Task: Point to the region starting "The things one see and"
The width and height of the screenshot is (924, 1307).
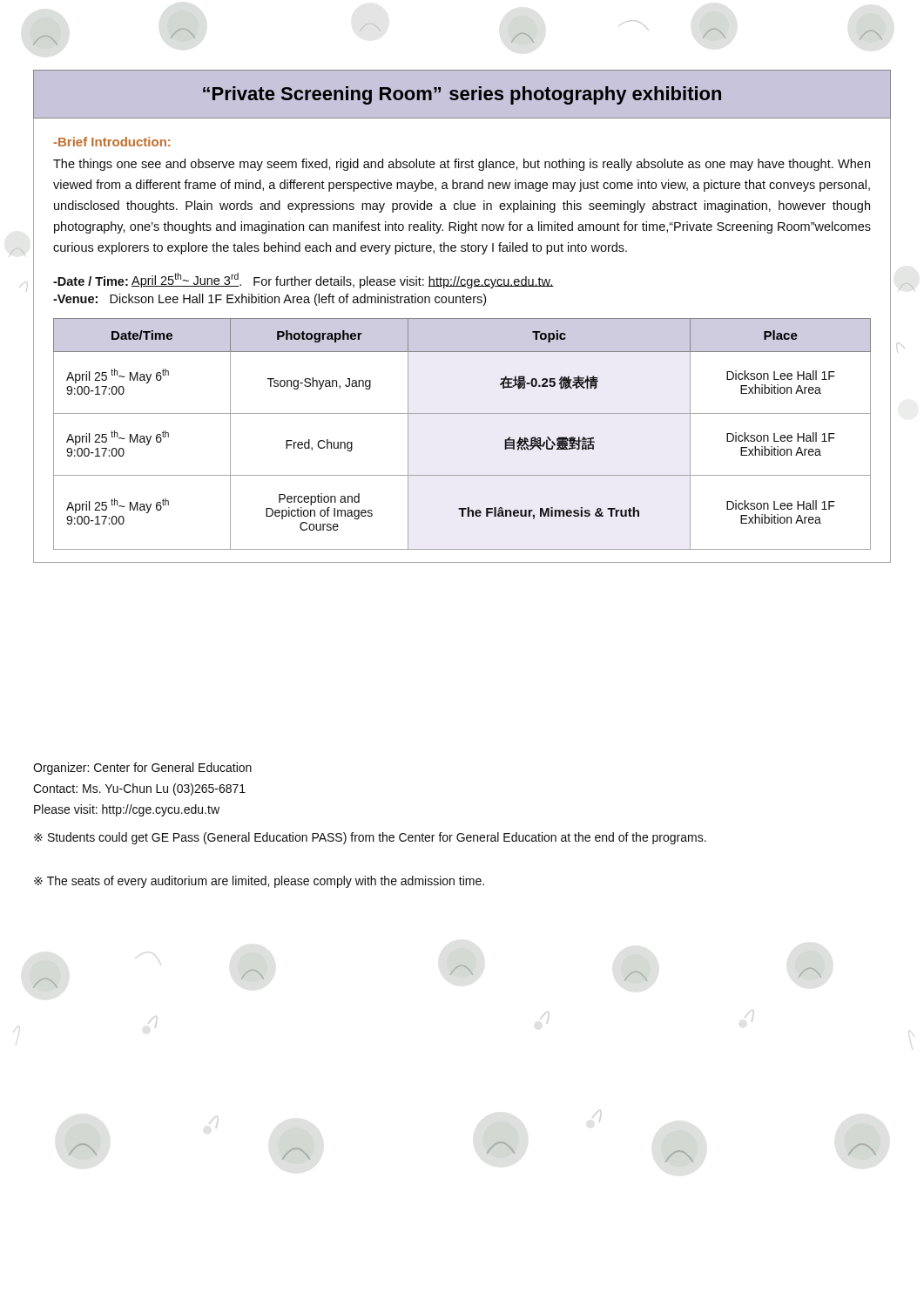Action: (462, 206)
